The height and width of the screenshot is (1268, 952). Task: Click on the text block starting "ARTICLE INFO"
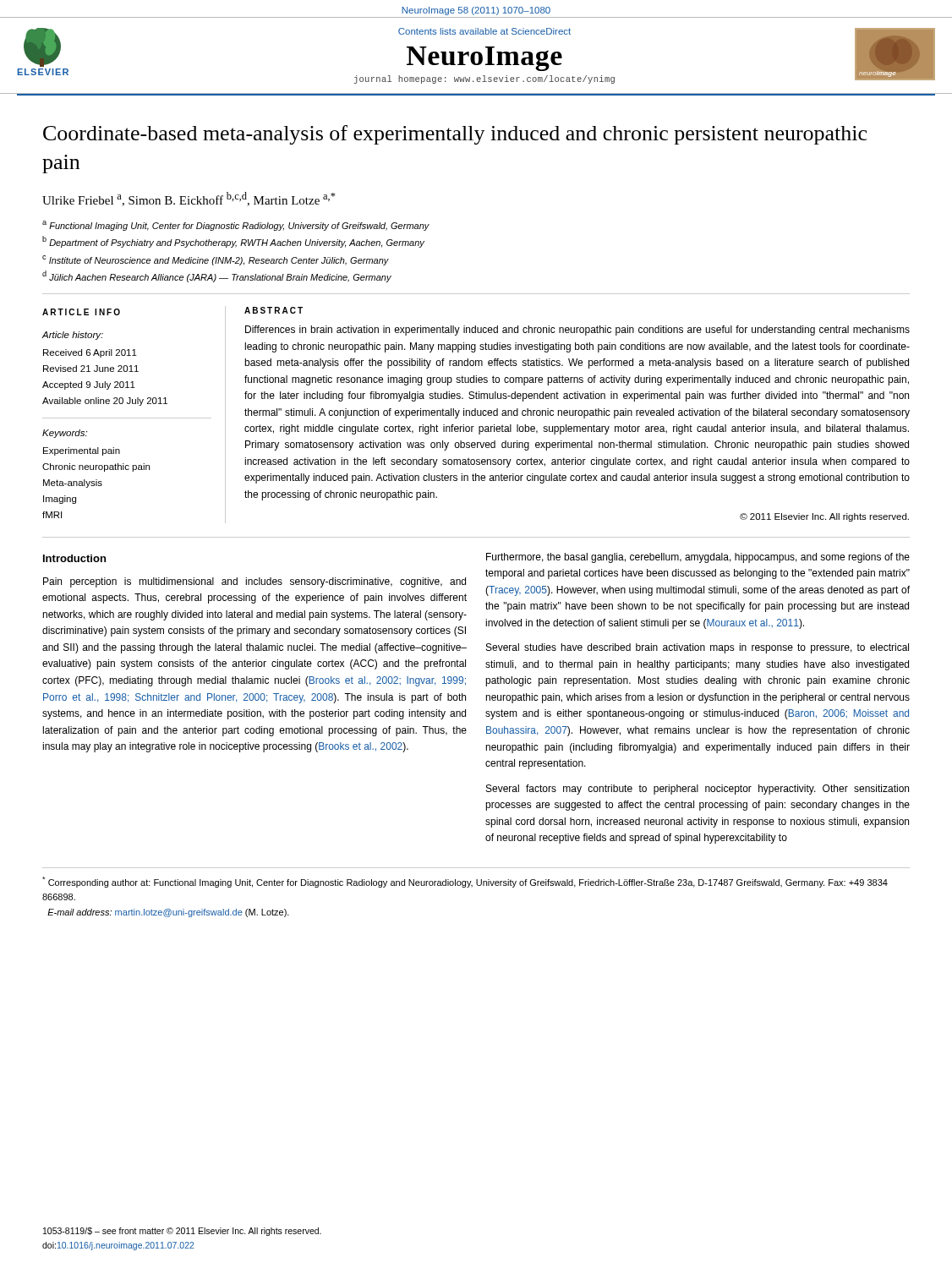click(82, 313)
